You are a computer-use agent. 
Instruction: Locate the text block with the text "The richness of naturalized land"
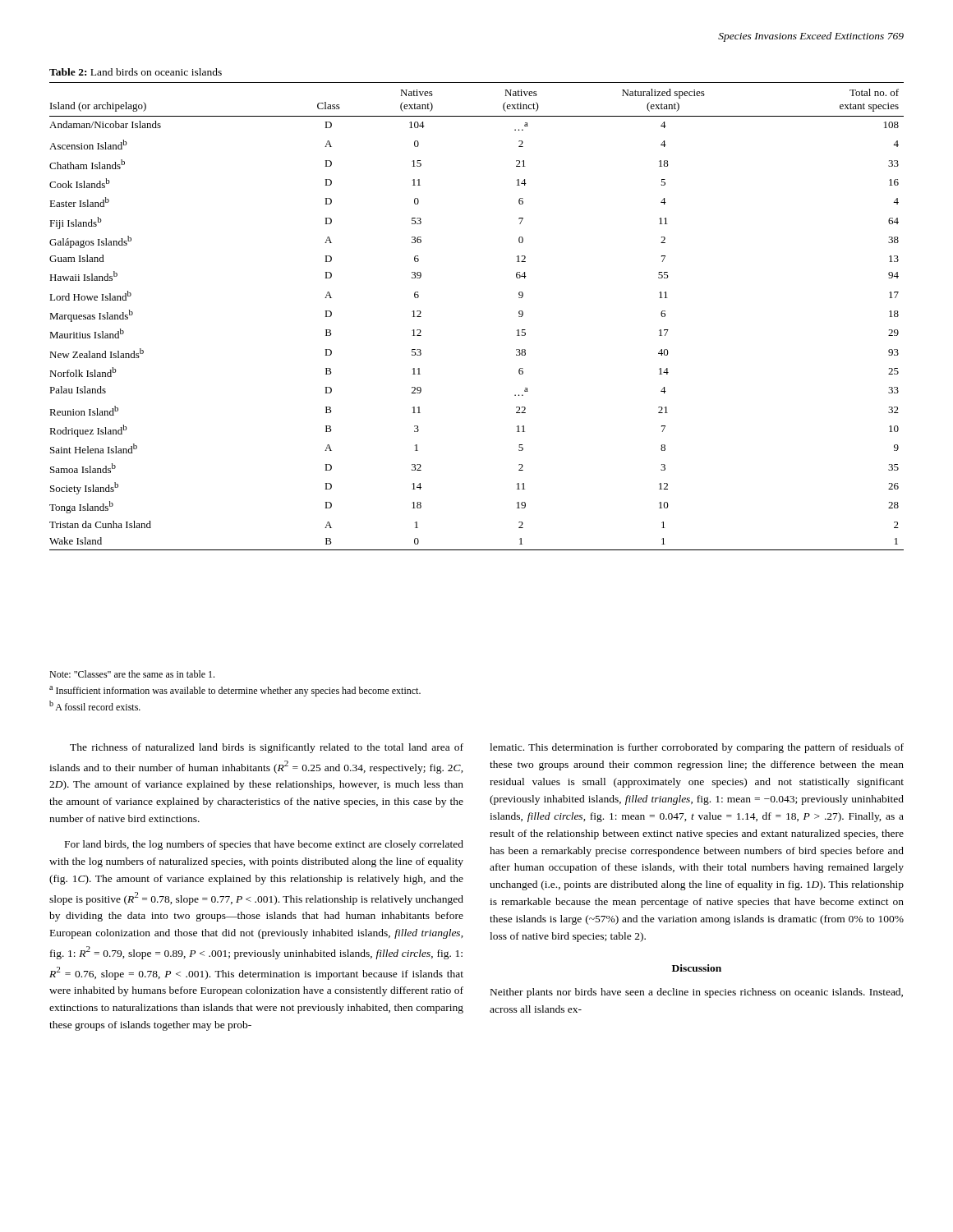pyautogui.click(x=256, y=887)
